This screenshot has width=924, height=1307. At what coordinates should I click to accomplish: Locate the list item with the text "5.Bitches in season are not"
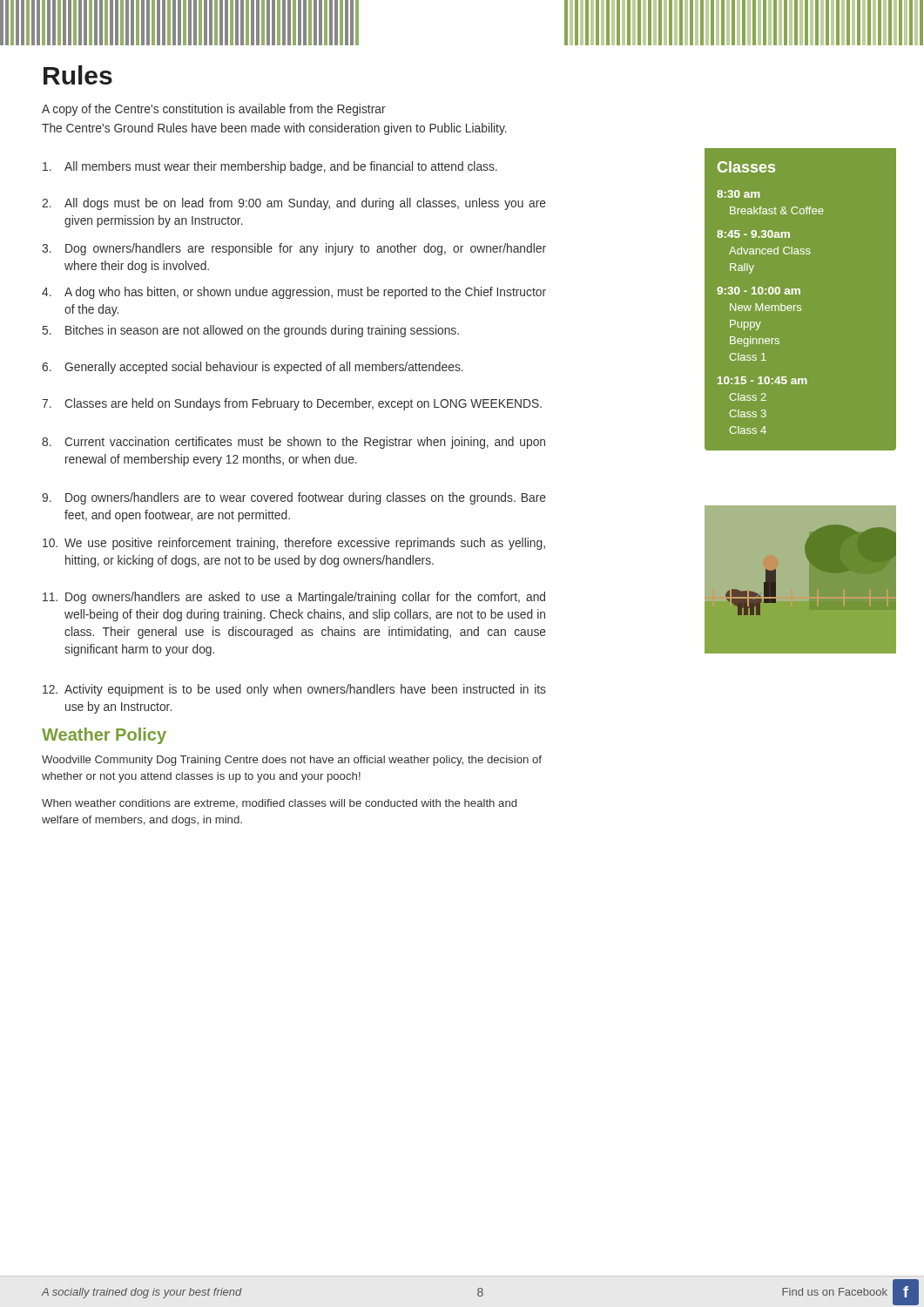(x=251, y=331)
